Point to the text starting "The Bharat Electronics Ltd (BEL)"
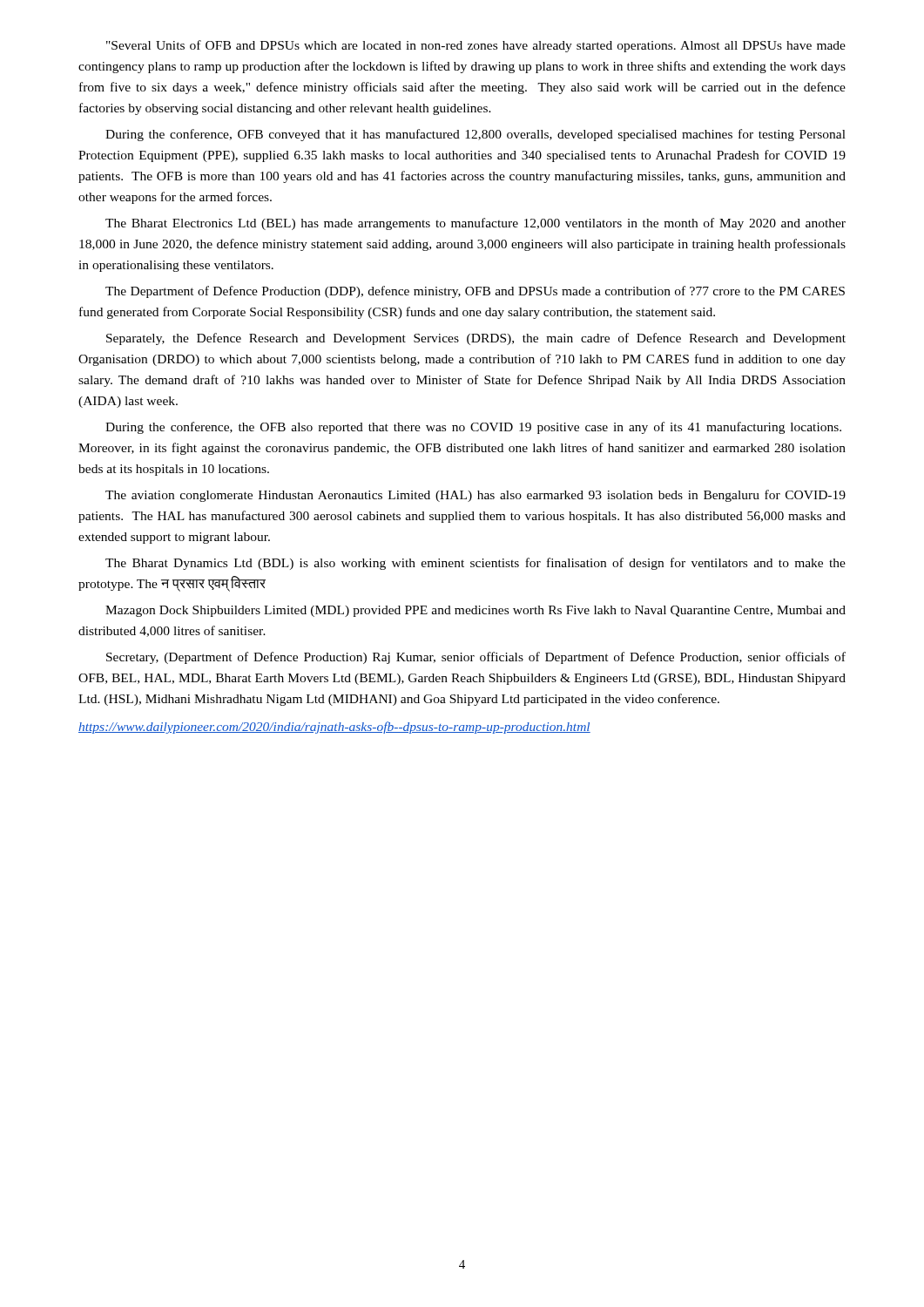 pyautogui.click(x=462, y=244)
